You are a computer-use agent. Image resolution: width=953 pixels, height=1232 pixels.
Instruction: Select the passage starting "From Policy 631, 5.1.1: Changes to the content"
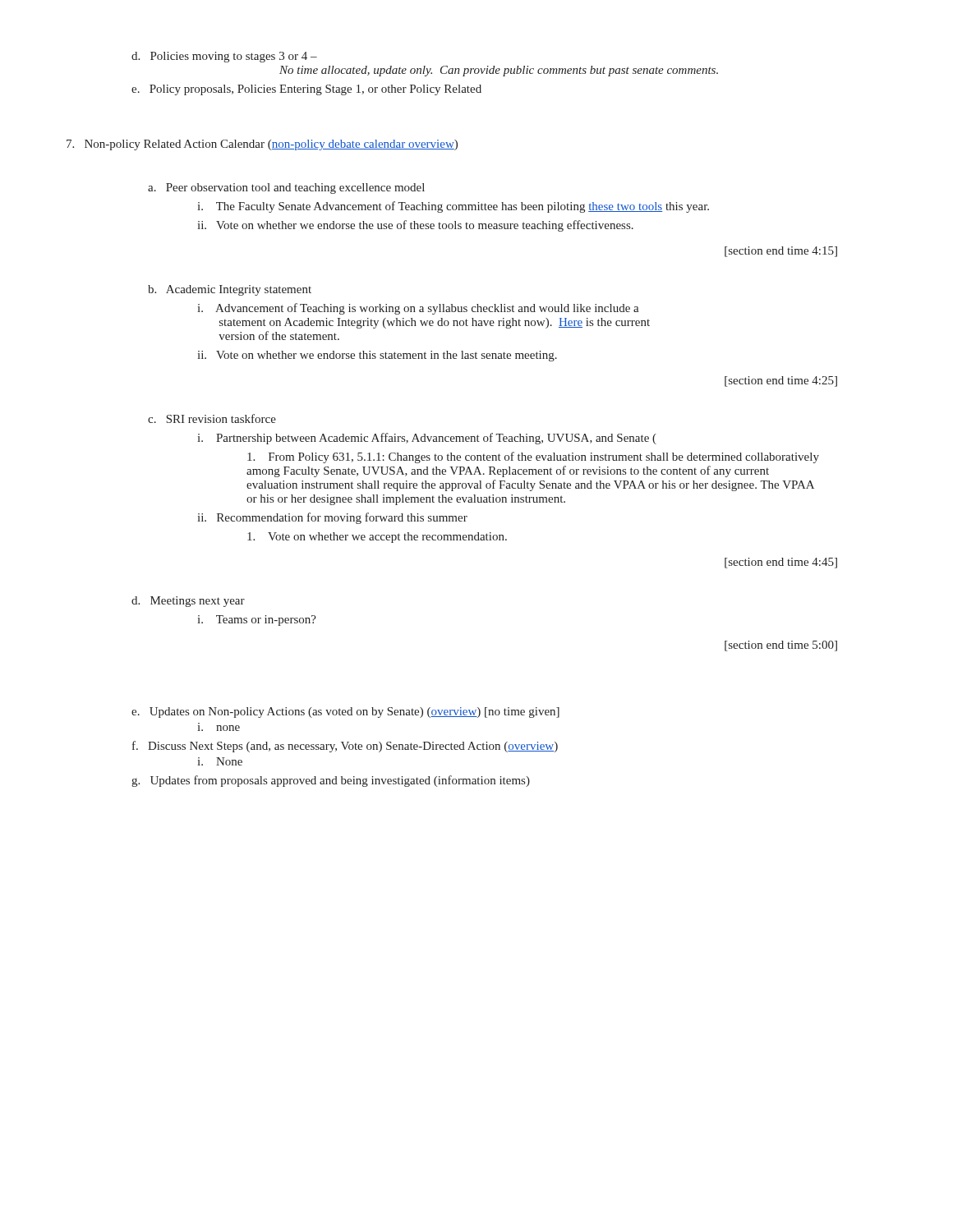pos(533,478)
